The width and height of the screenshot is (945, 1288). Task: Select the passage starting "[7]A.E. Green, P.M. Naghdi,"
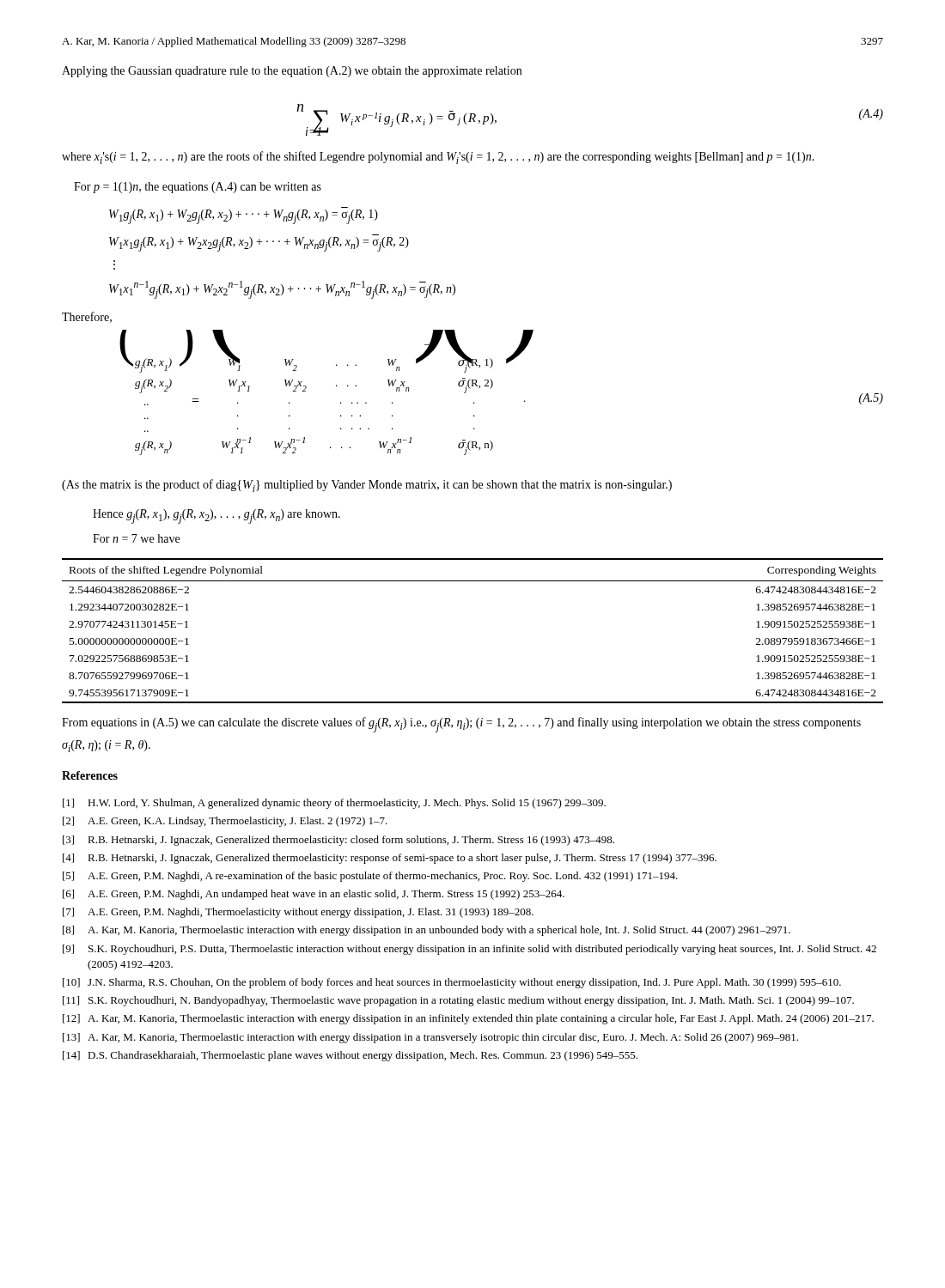click(472, 912)
